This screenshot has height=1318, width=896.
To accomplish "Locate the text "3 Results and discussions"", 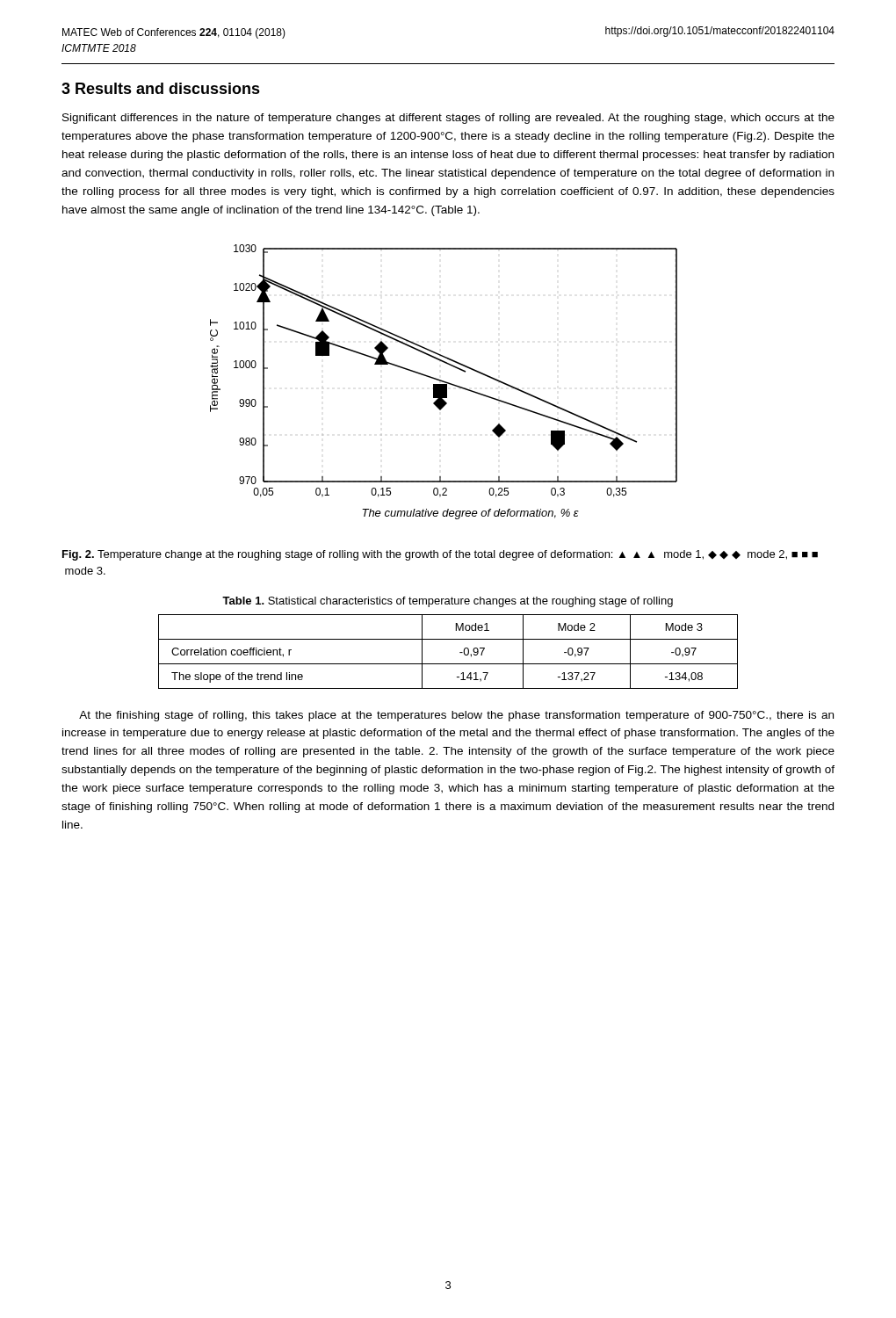I will point(161,89).
